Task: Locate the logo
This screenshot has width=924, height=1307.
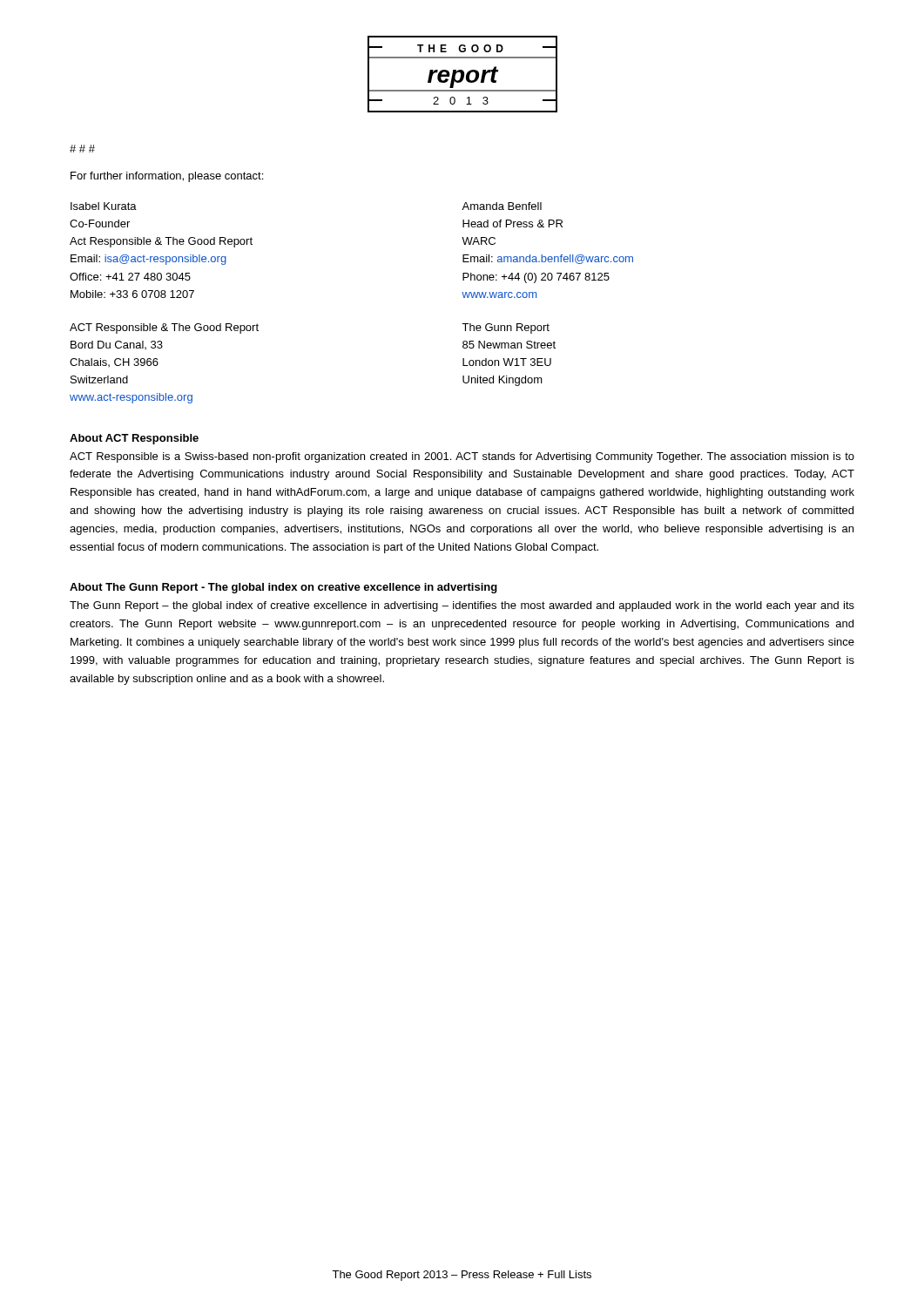Action: (x=462, y=58)
